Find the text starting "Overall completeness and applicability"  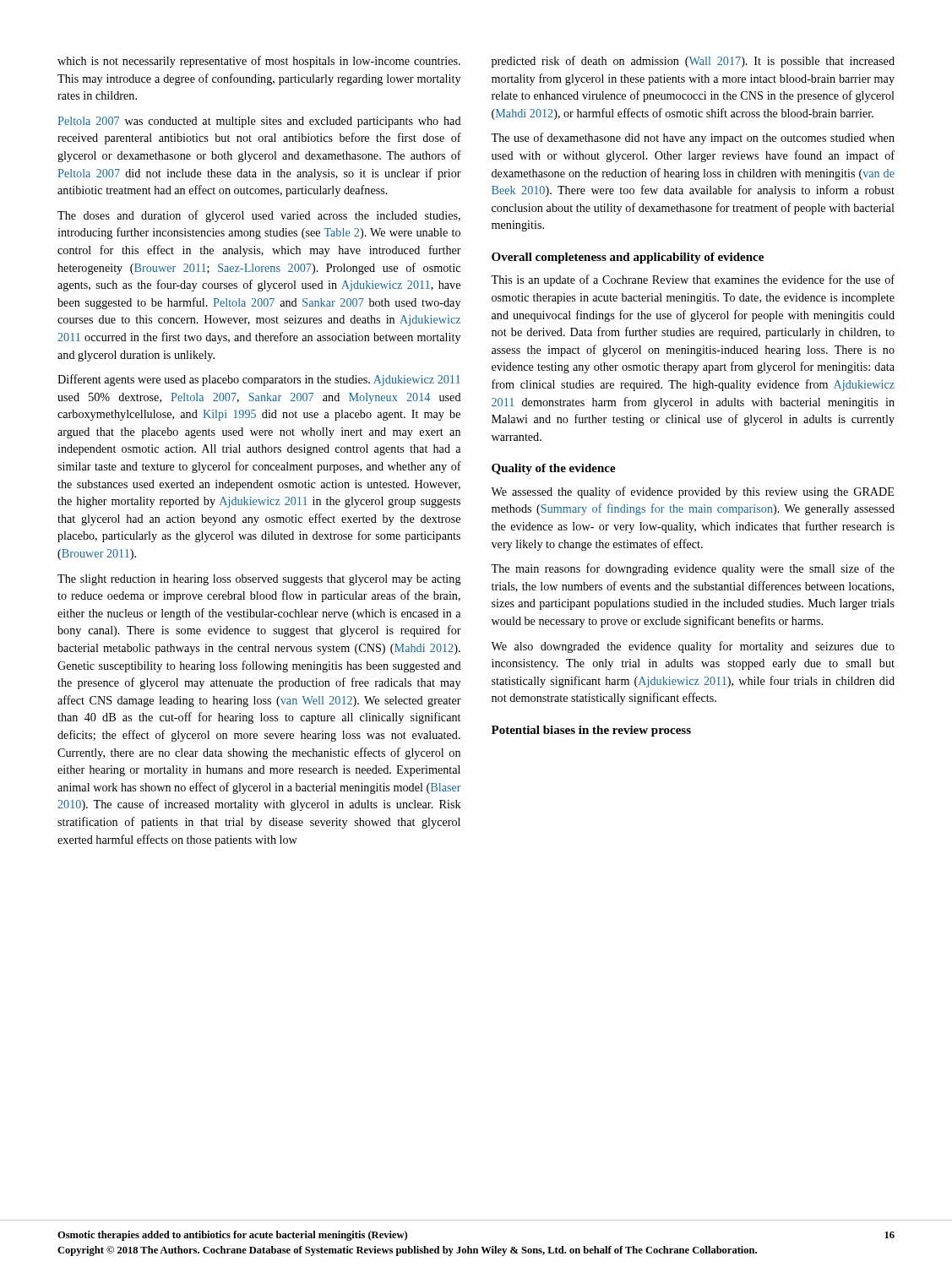point(693,257)
